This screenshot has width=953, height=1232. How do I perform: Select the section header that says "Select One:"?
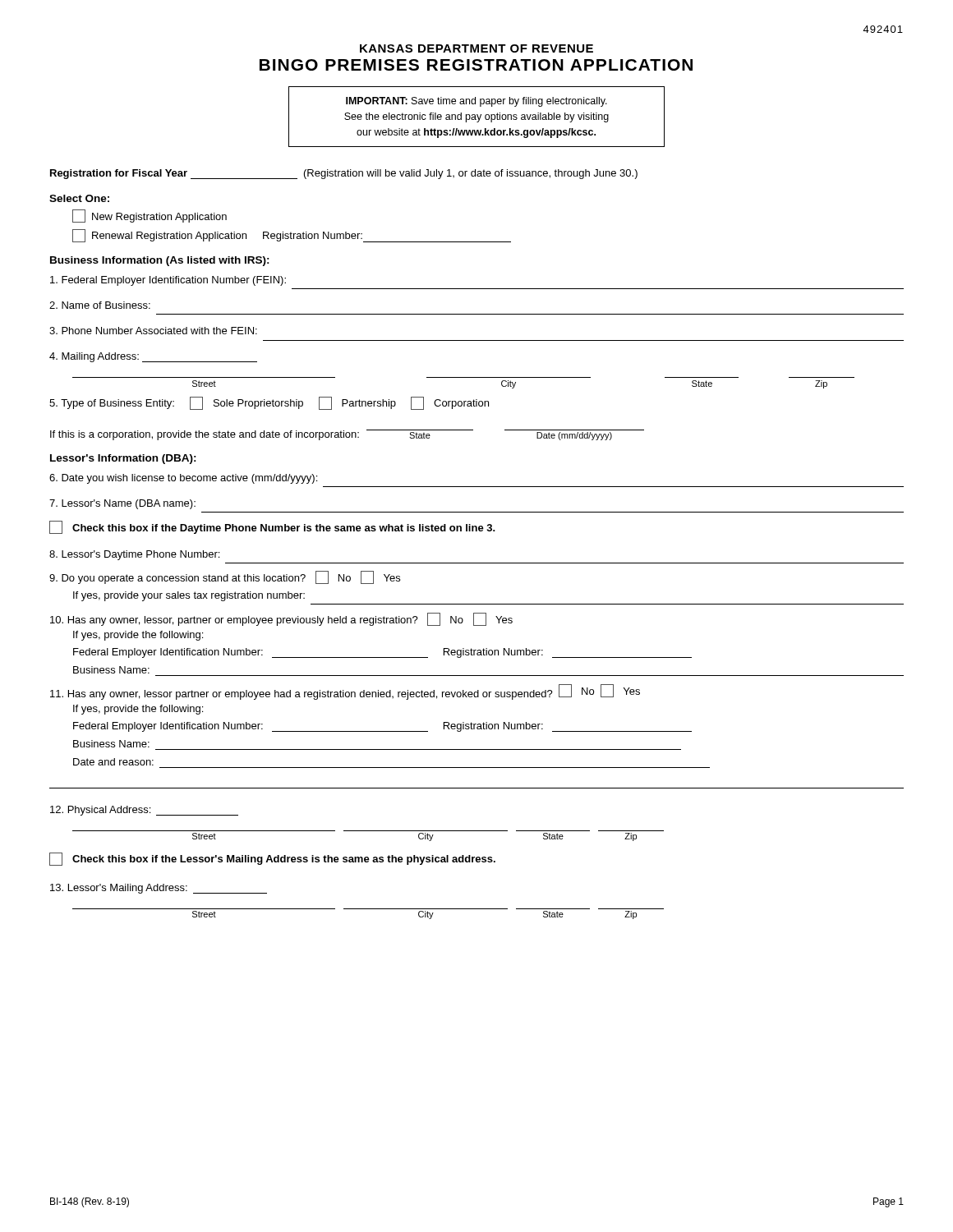pyautogui.click(x=80, y=199)
